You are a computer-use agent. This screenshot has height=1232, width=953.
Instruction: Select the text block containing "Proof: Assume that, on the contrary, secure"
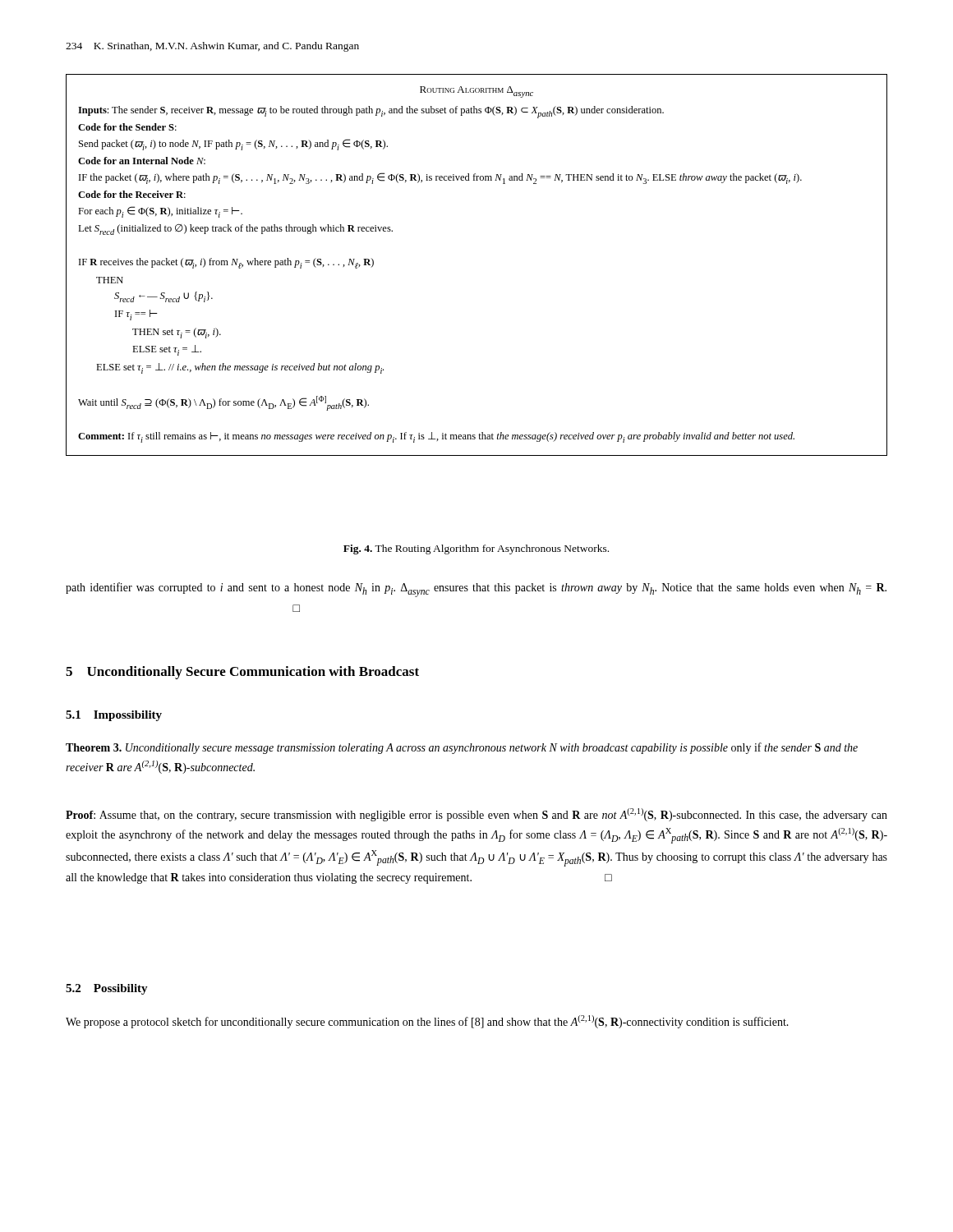[476, 845]
